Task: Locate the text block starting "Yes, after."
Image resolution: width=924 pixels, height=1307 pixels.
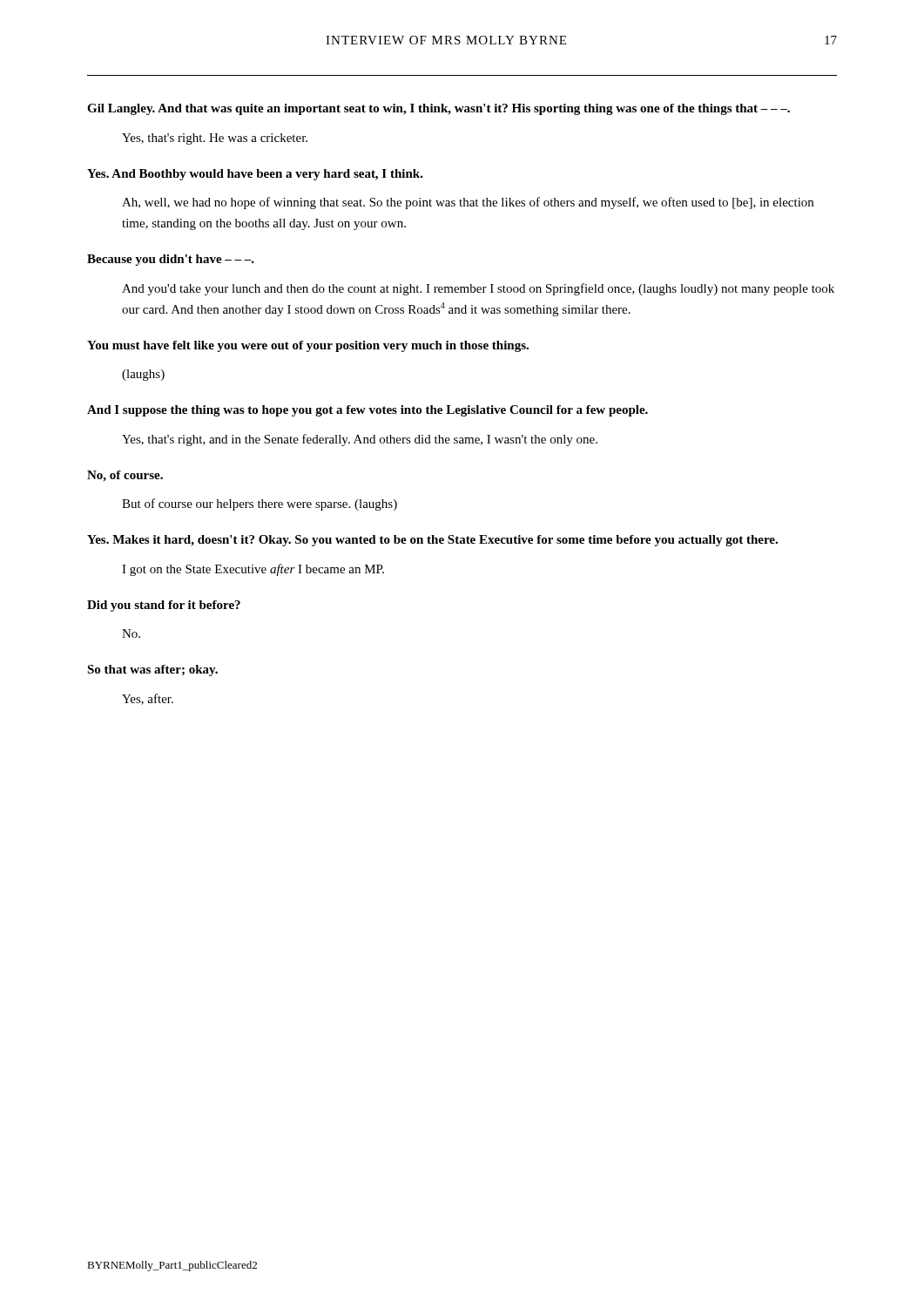Action: click(148, 698)
